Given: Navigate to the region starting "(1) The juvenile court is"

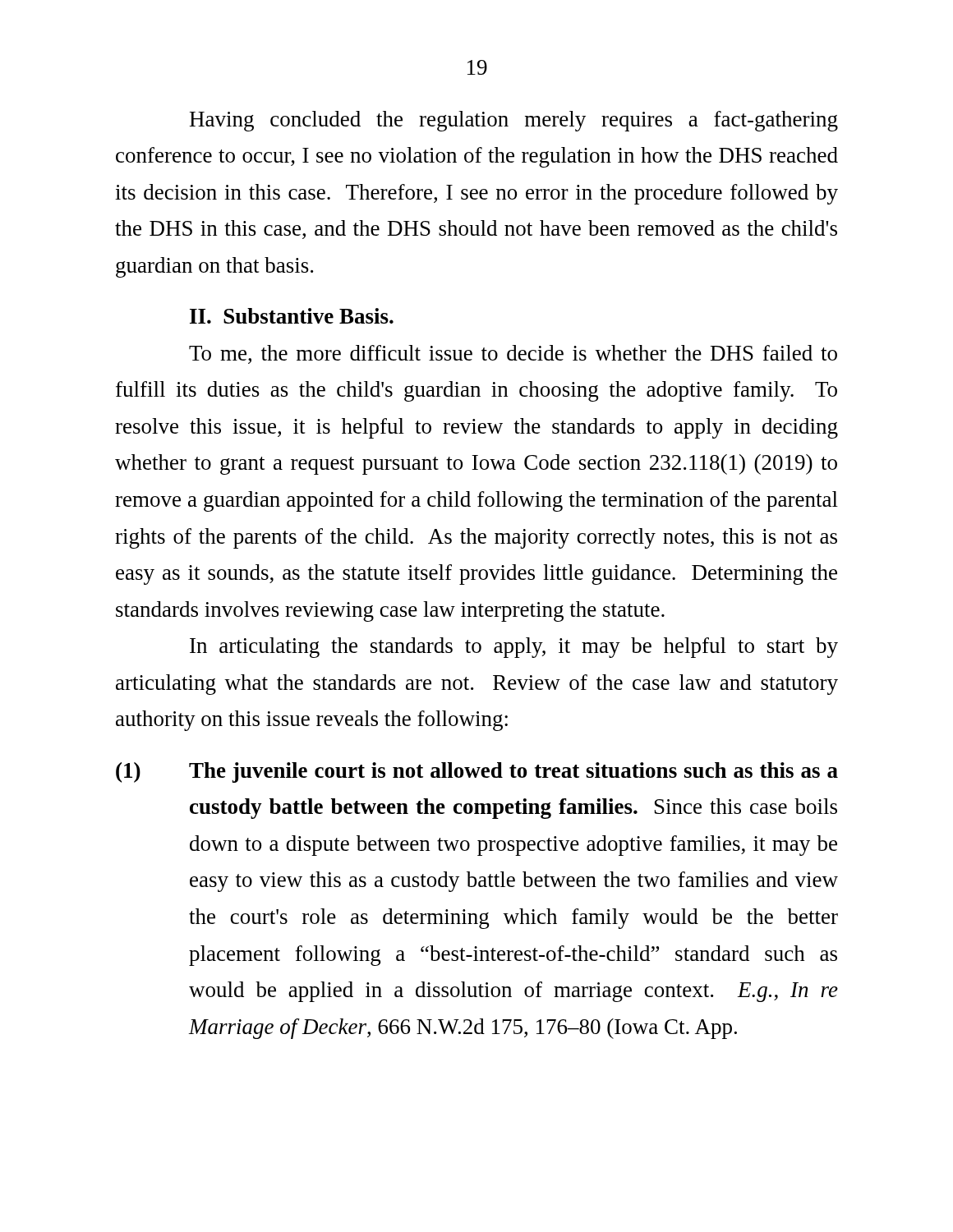Looking at the screenshot, I should [x=477, y=772].
